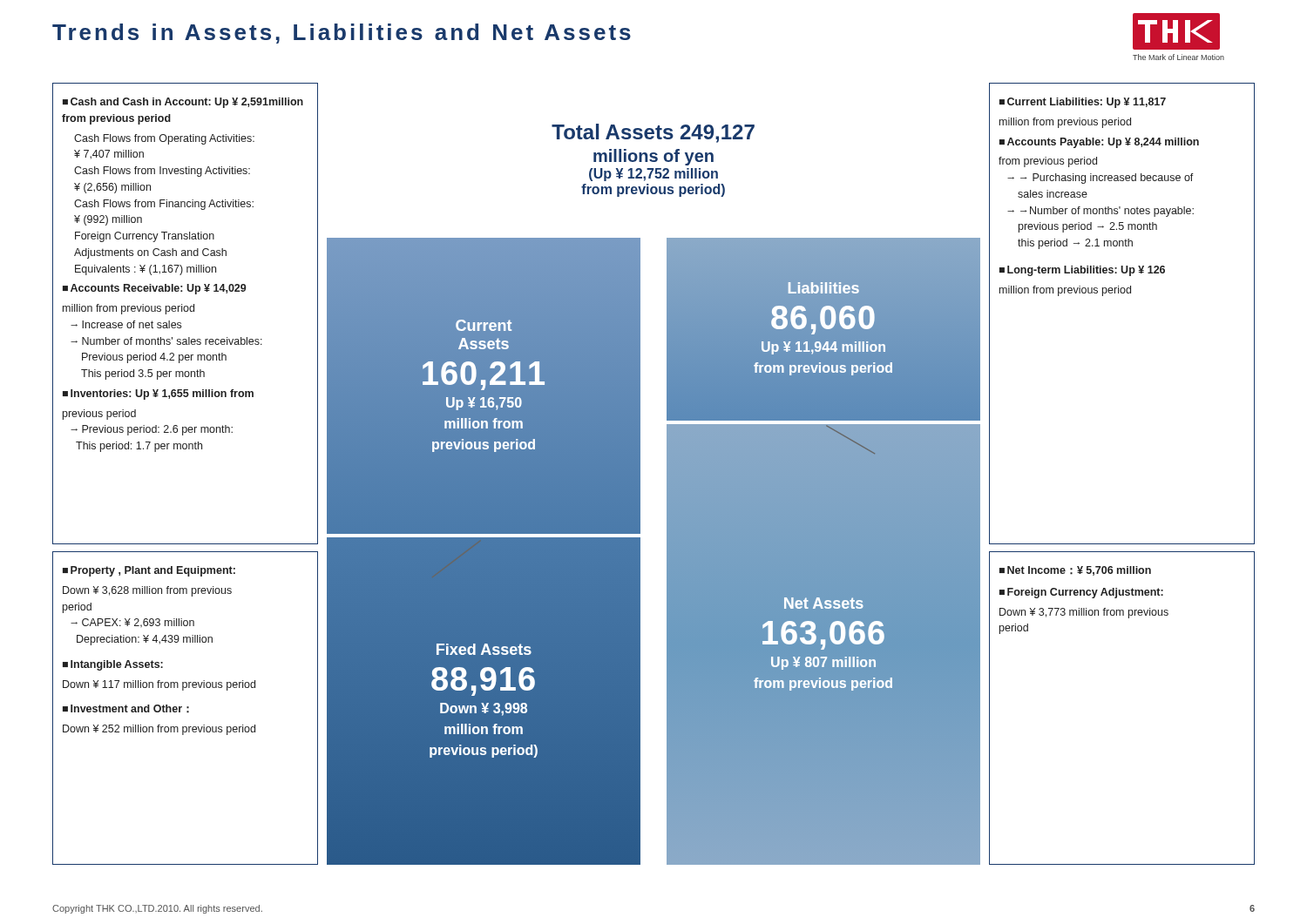Click on the logo

pyautogui.click(x=1194, y=39)
